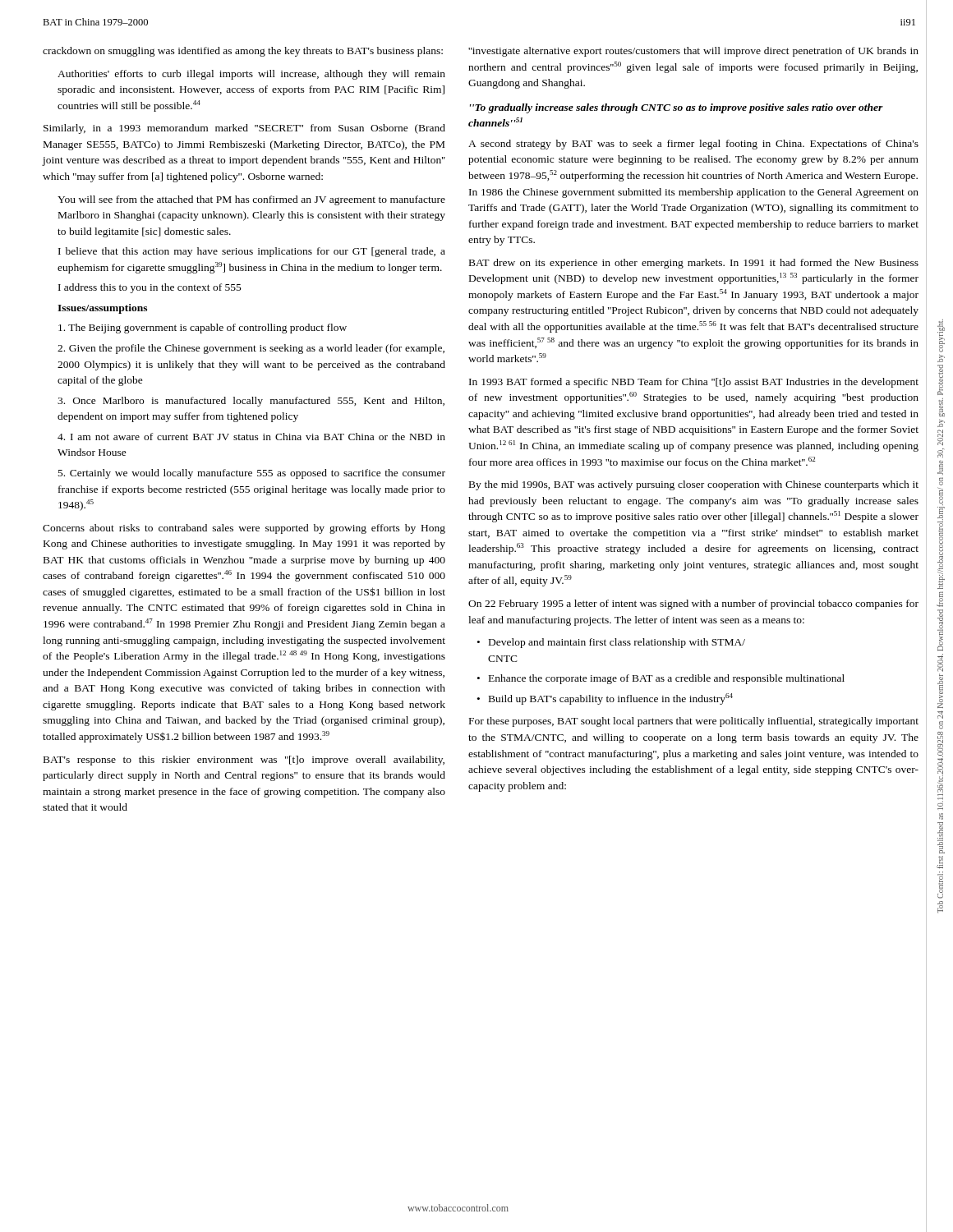Select the text starting "Concerns about risks to"

click(x=244, y=632)
